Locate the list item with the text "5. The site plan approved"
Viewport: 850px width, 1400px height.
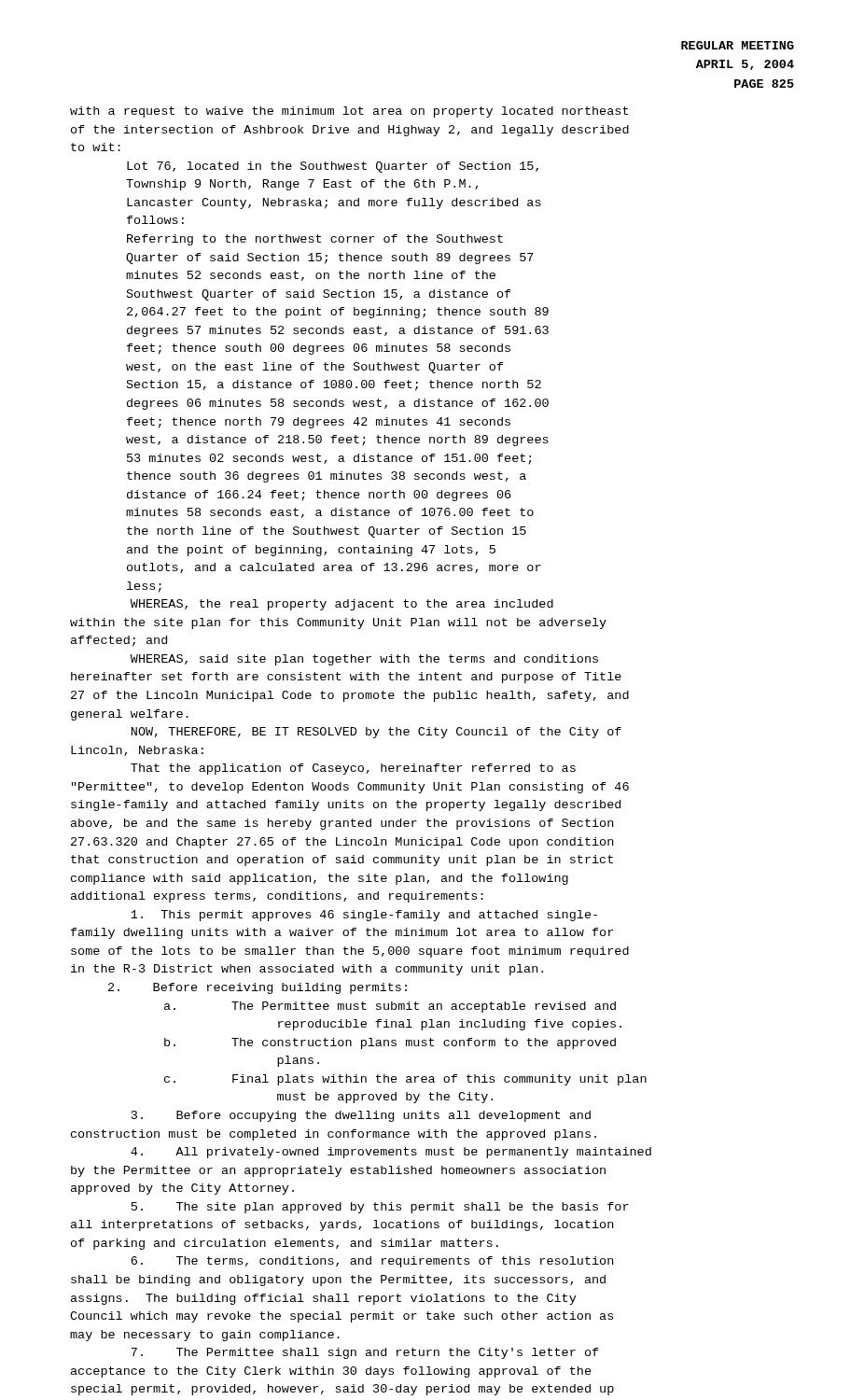(350, 1225)
